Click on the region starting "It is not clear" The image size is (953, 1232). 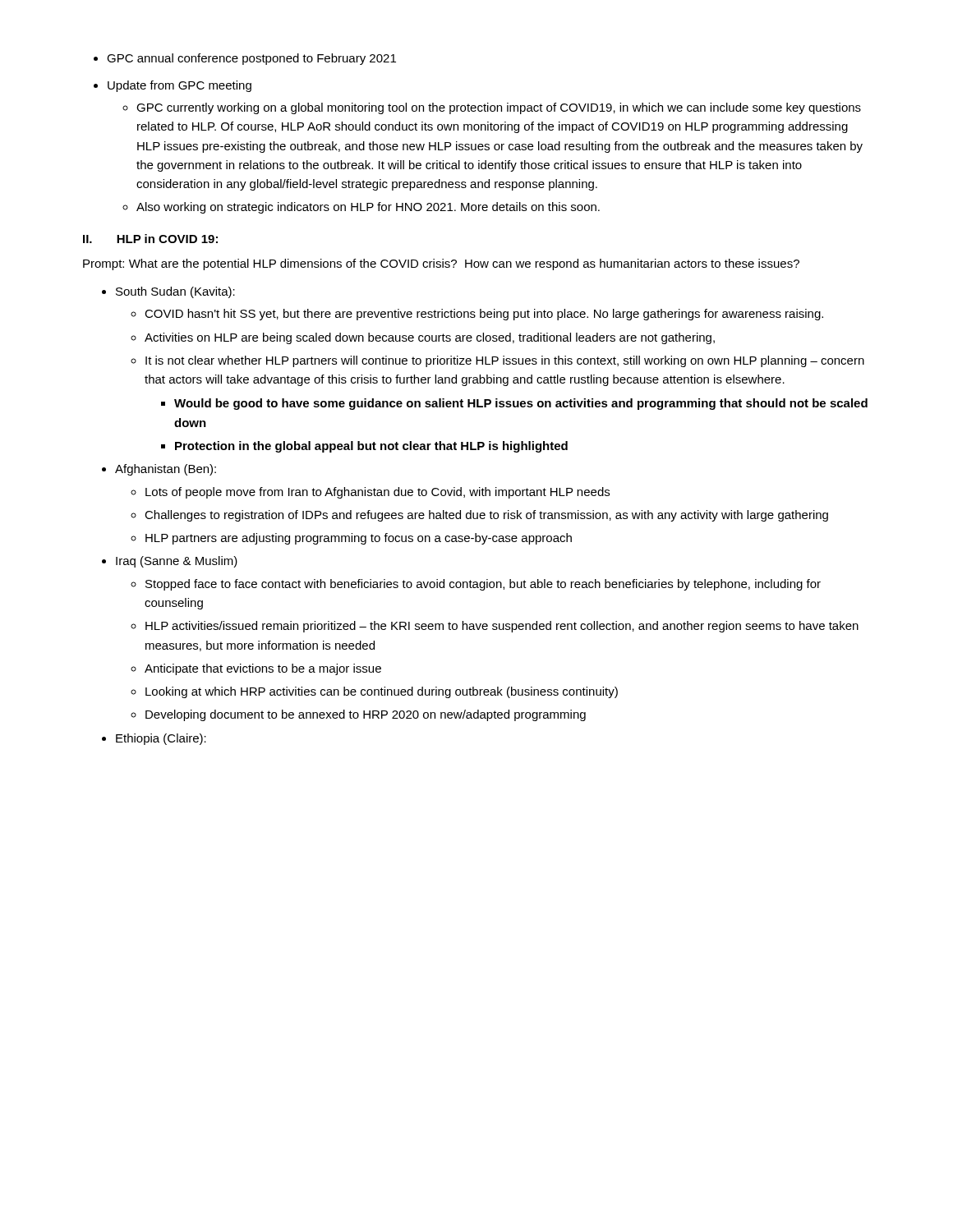point(508,404)
